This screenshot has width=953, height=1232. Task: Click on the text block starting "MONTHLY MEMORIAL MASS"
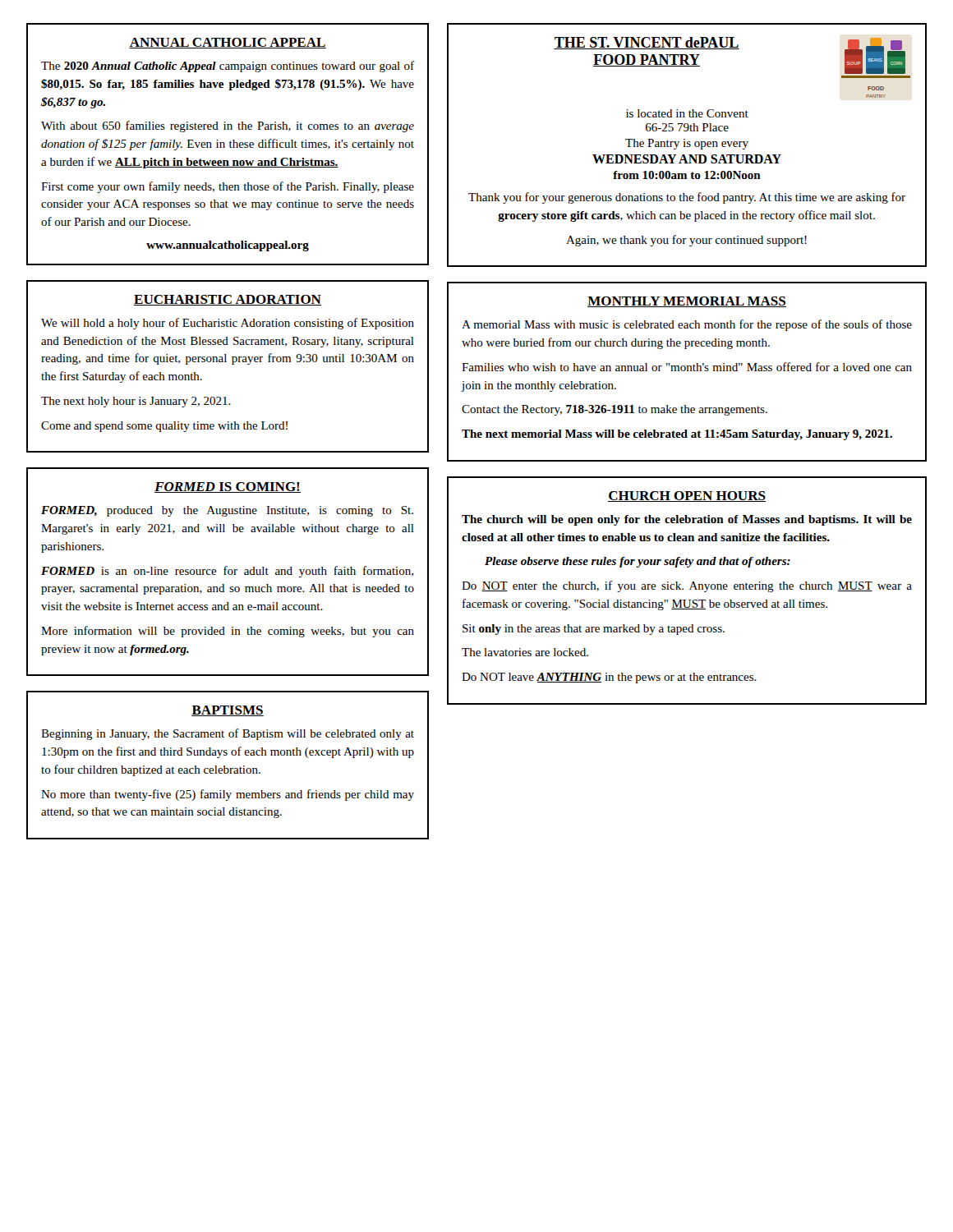[x=687, y=301]
